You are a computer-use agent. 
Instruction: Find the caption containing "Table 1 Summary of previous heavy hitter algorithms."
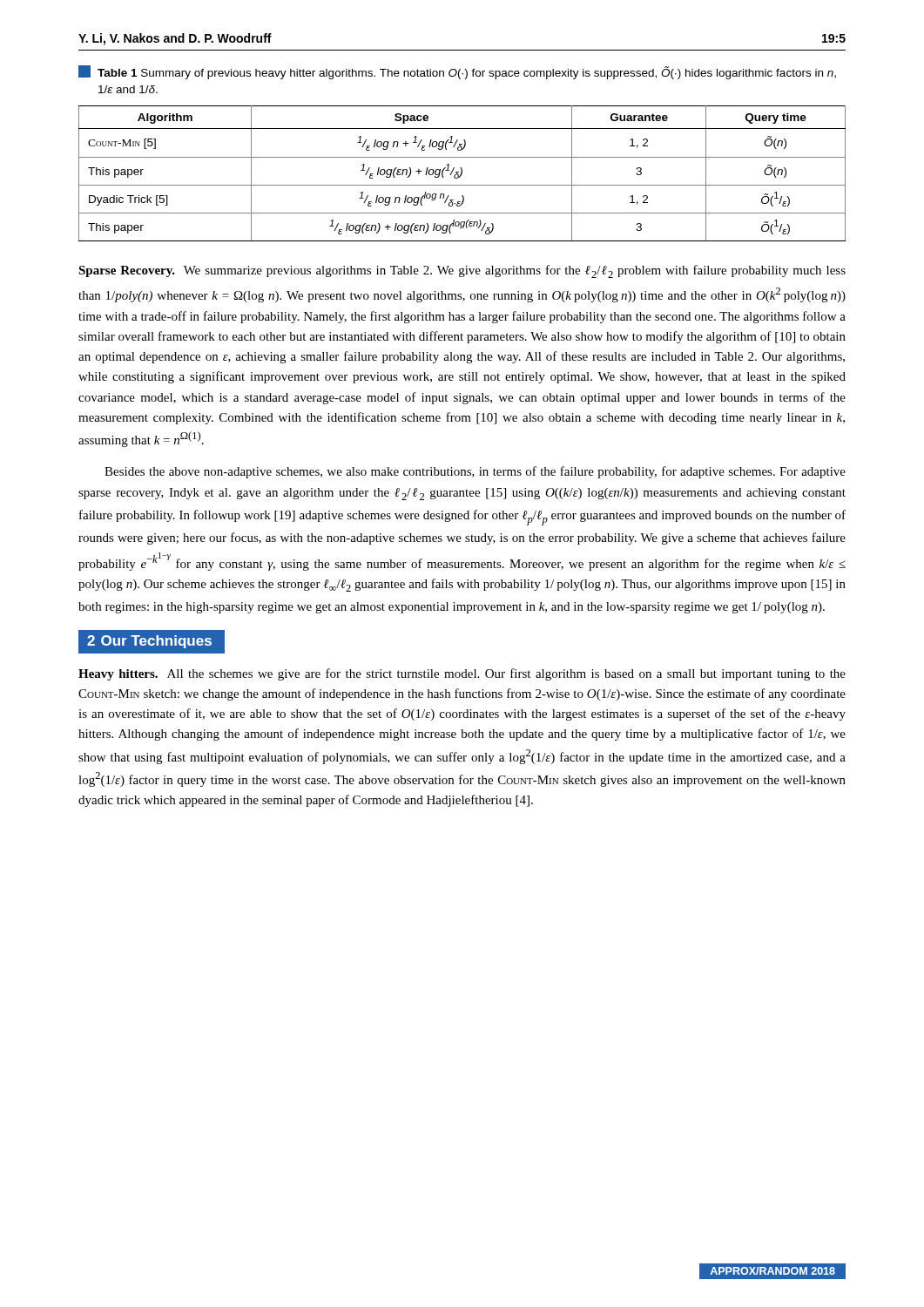point(462,81)
